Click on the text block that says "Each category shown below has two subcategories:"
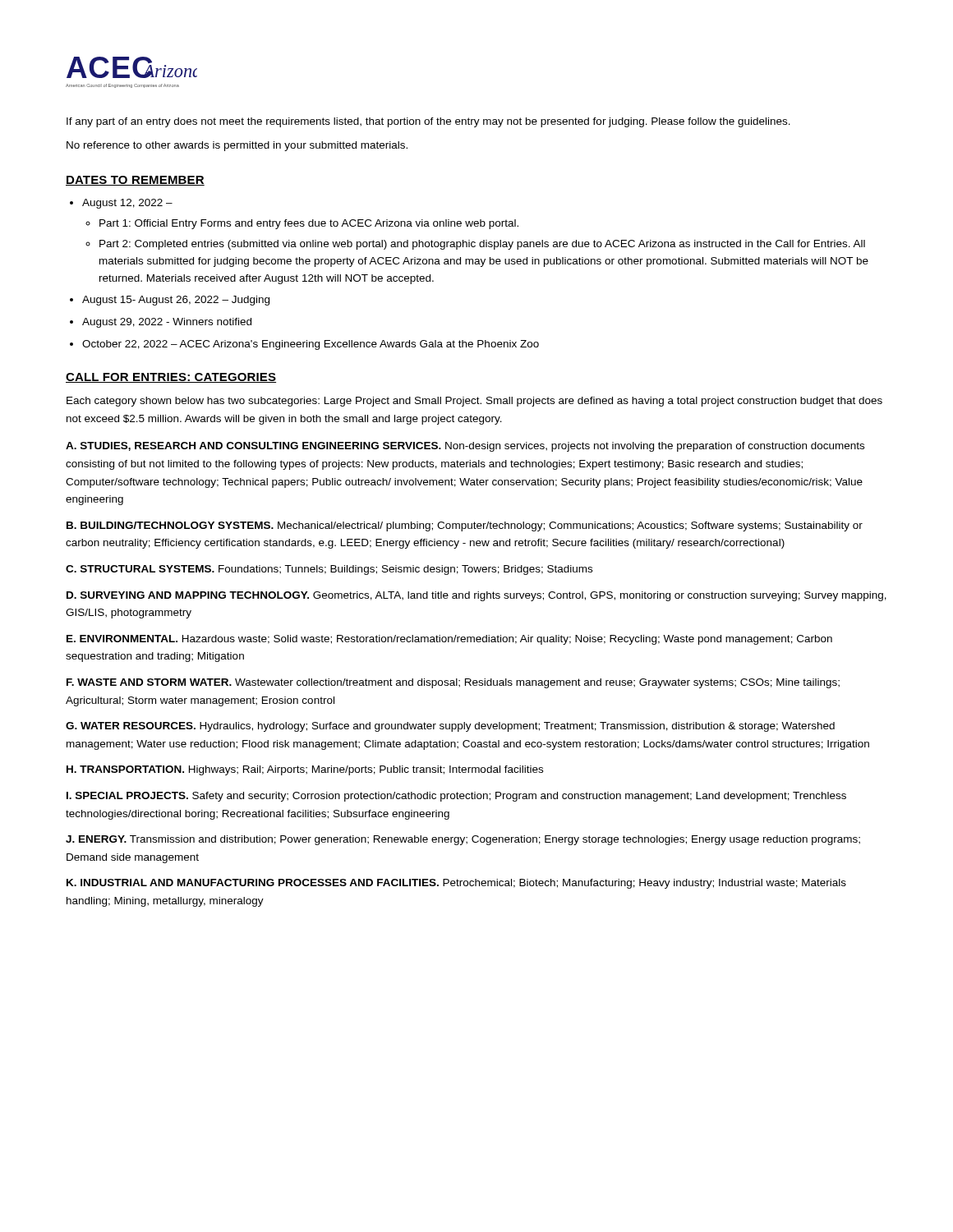This screenshot has height=1232, width=953. pyautogui.click(x=474, y=409)
